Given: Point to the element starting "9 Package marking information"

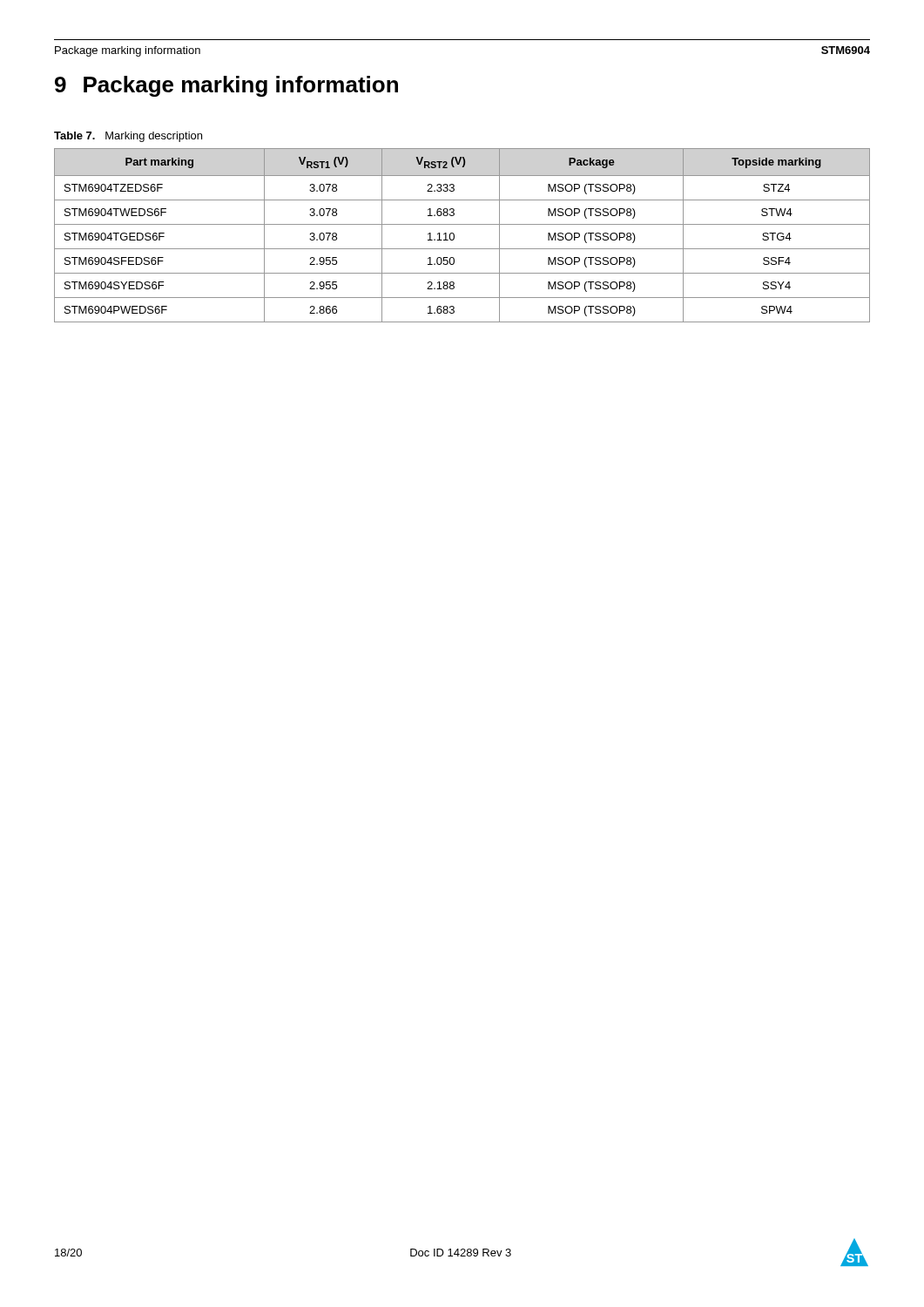Looking at the screenshot, I should [x=227, y=85].
